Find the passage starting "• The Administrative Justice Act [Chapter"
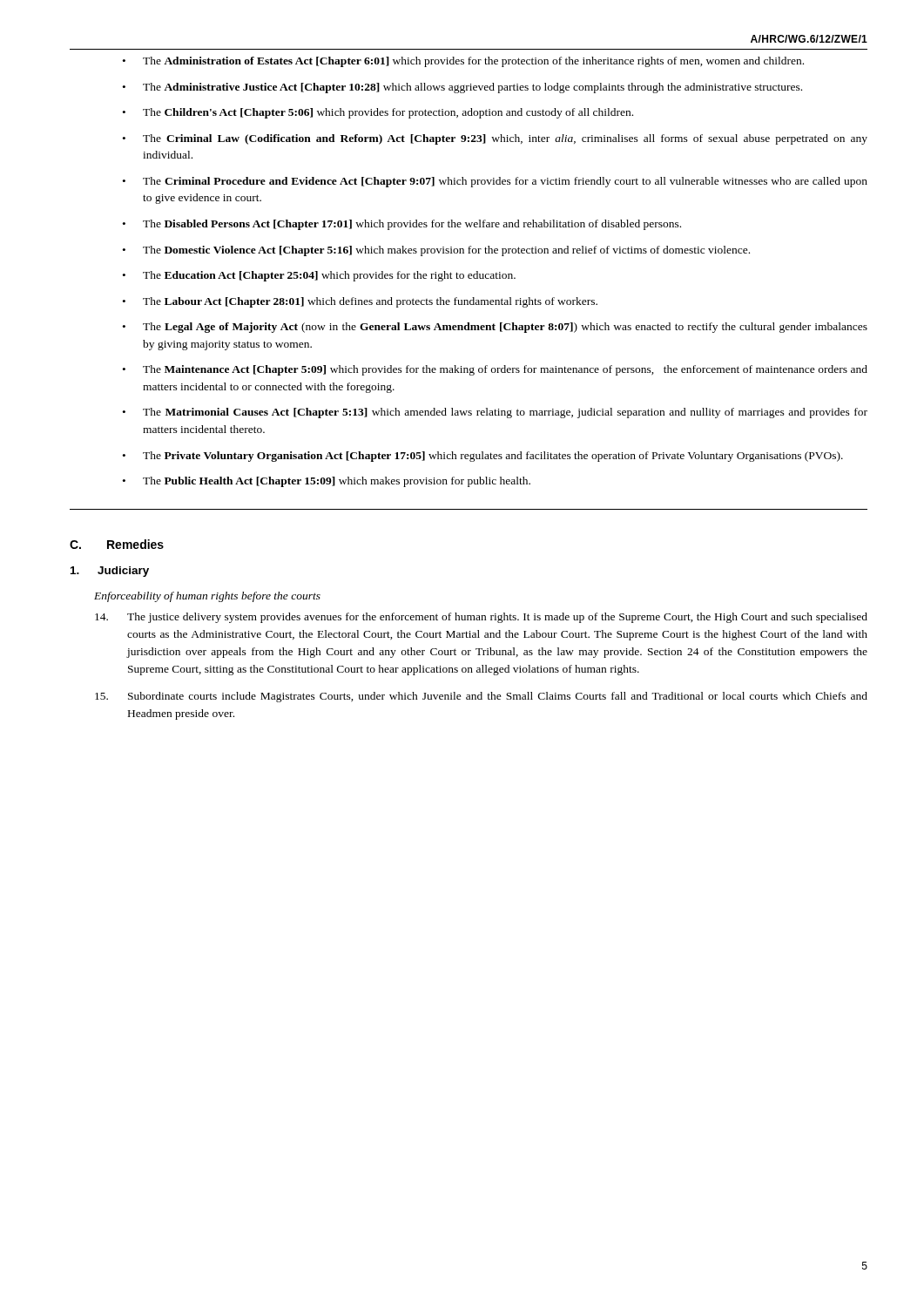The width and height of the screenshot is (924, 1307). click(x=495, y=87)
